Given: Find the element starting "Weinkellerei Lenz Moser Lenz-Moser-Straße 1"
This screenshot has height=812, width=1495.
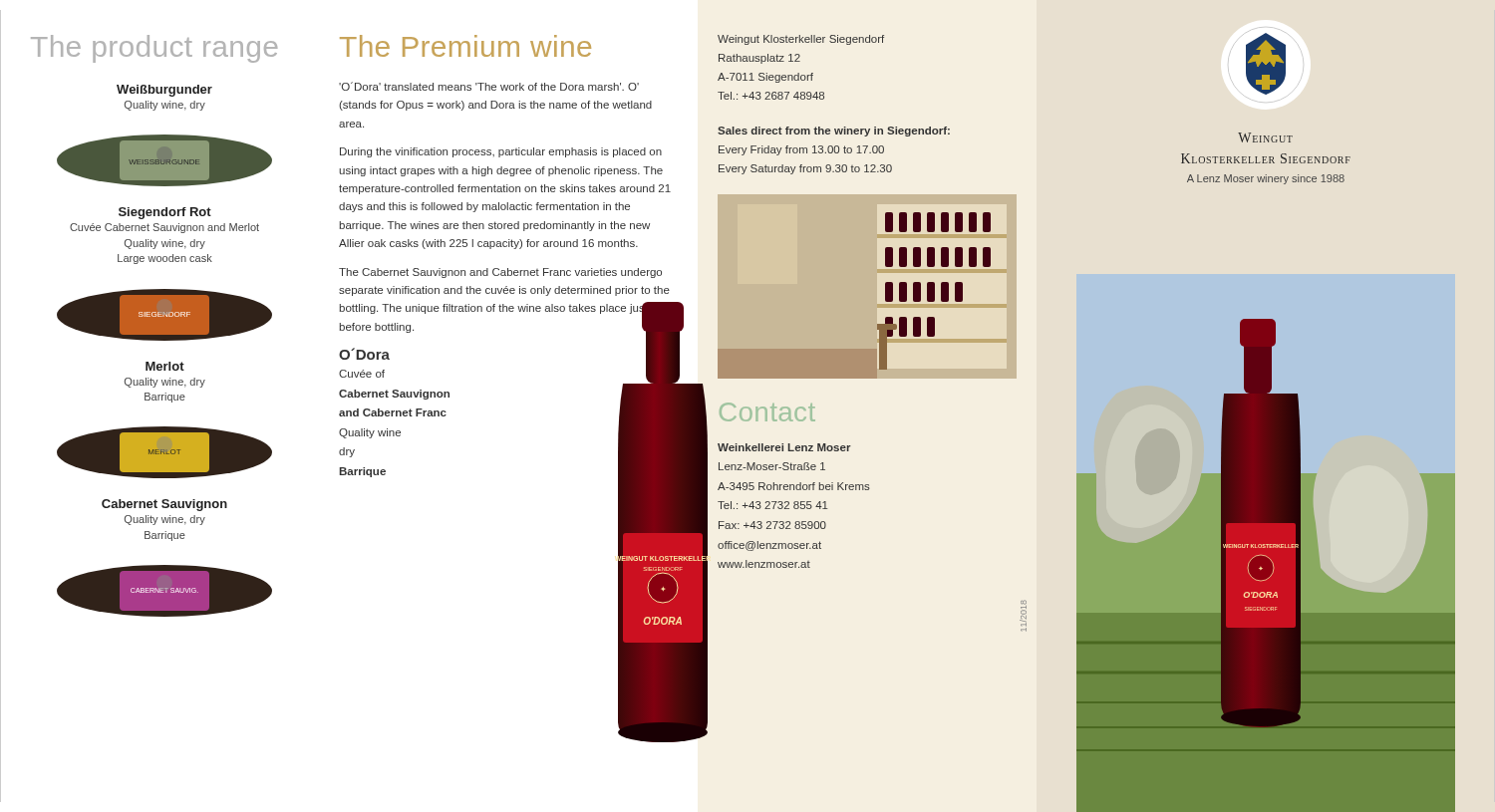Looking at the screenshot, I should (794, 506).
